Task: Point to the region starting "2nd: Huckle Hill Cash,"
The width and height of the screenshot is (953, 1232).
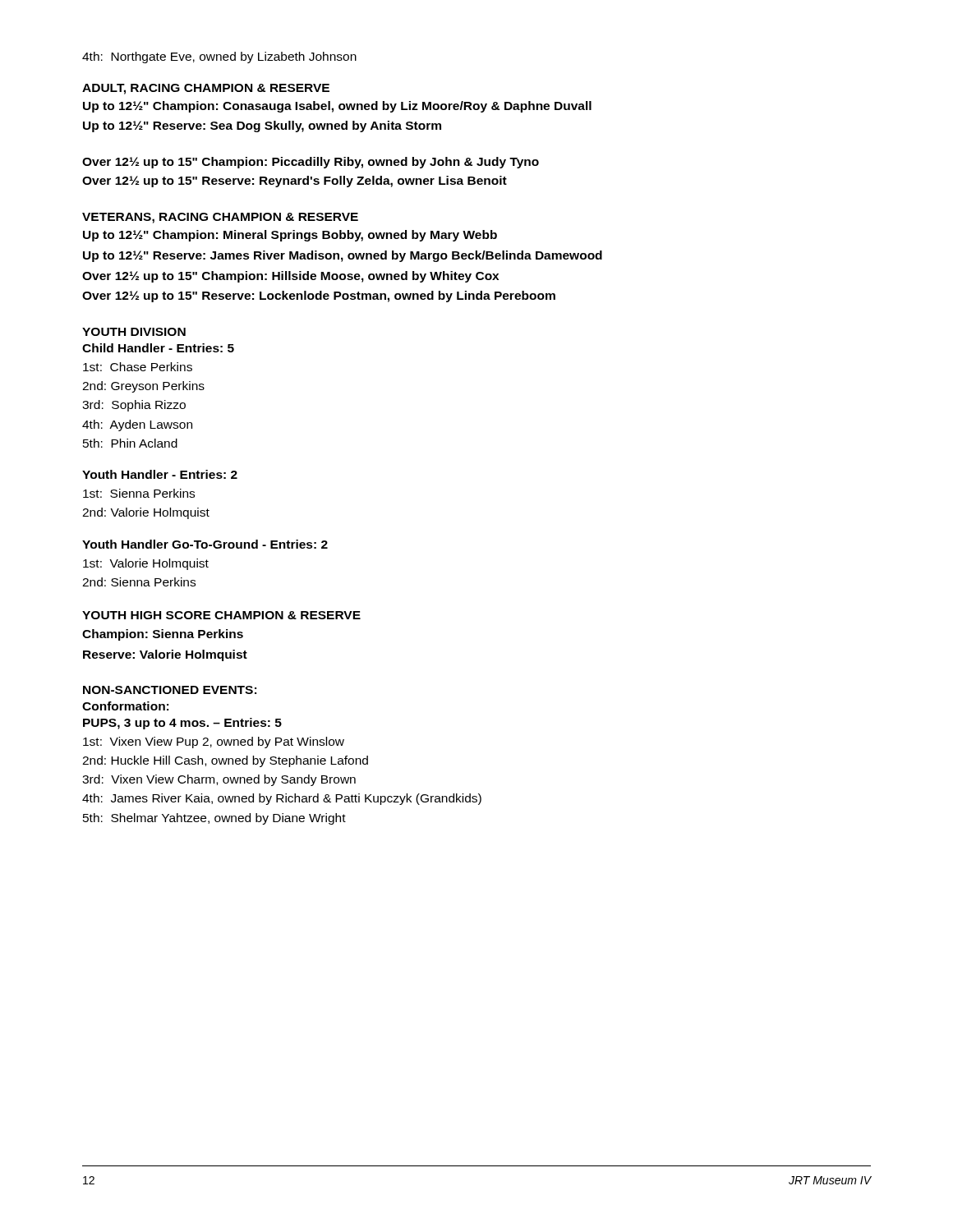Action: coord(226,760)
